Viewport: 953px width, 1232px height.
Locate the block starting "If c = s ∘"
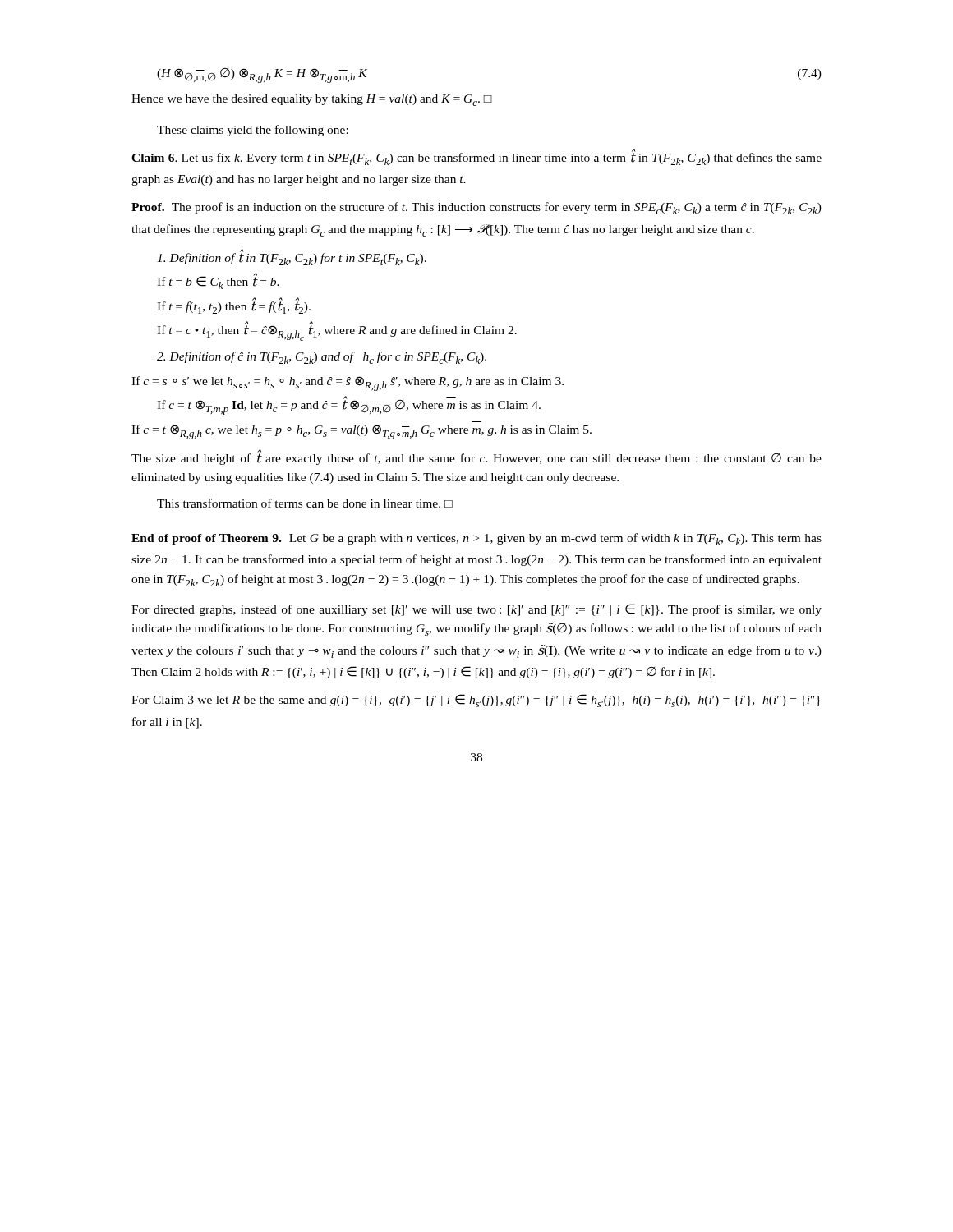click(348, 382)
